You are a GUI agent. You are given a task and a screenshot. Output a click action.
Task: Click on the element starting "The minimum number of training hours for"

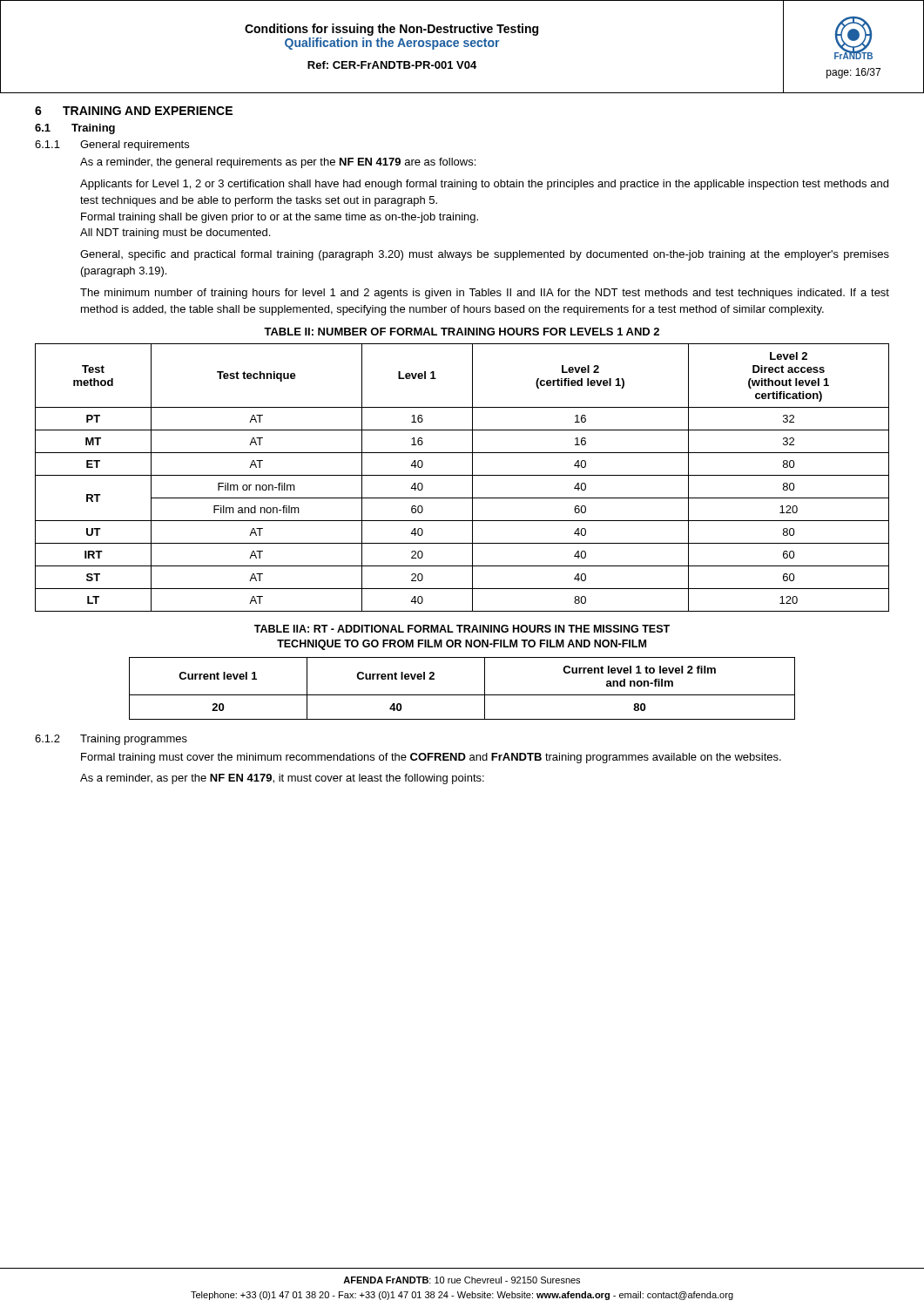(485, 300)
